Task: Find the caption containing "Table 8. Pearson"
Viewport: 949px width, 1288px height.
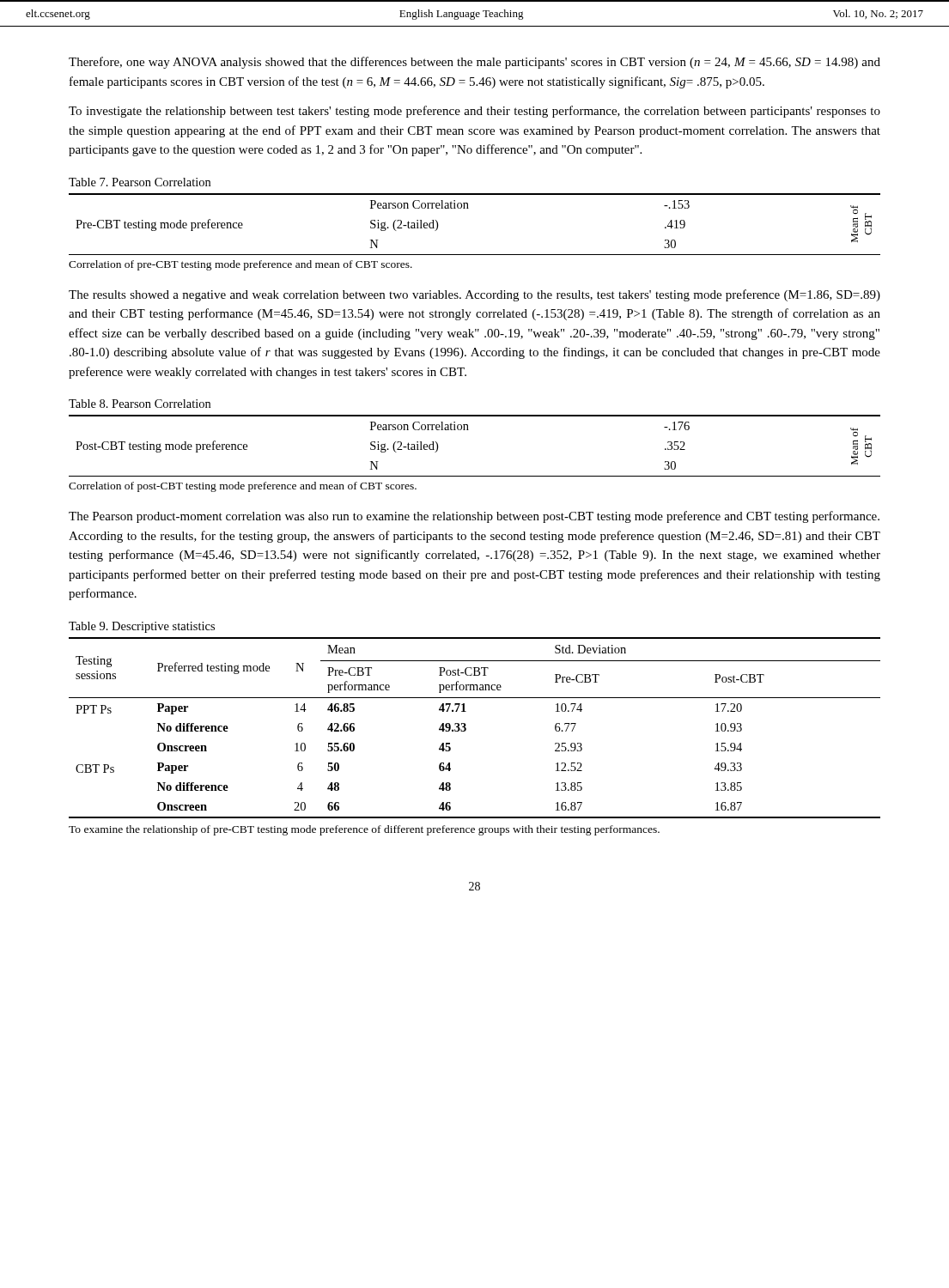Action: 140,404
